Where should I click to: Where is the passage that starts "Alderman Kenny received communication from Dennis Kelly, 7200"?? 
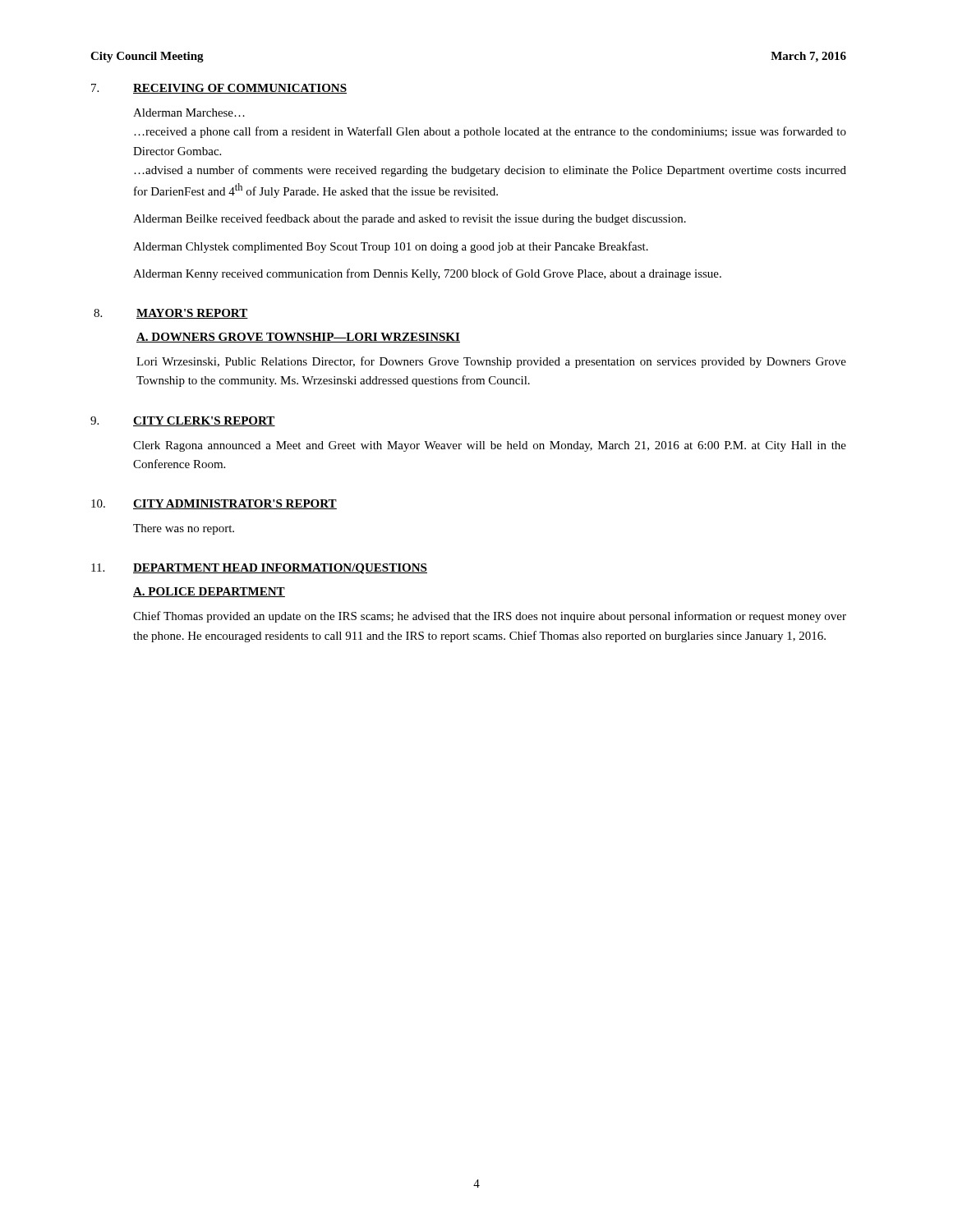428,273
